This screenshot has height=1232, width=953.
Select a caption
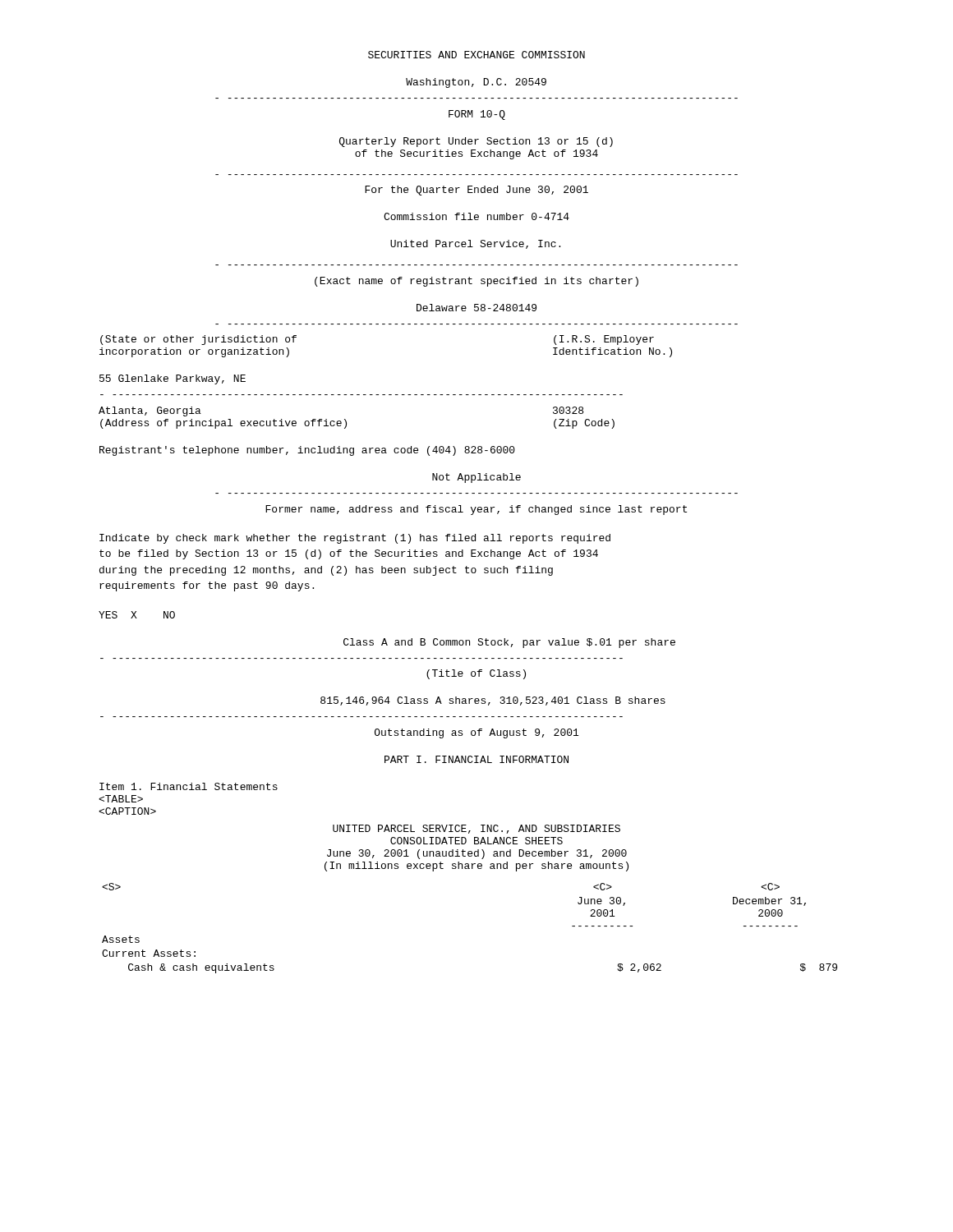pyautogui.click(x=476, y=847)
